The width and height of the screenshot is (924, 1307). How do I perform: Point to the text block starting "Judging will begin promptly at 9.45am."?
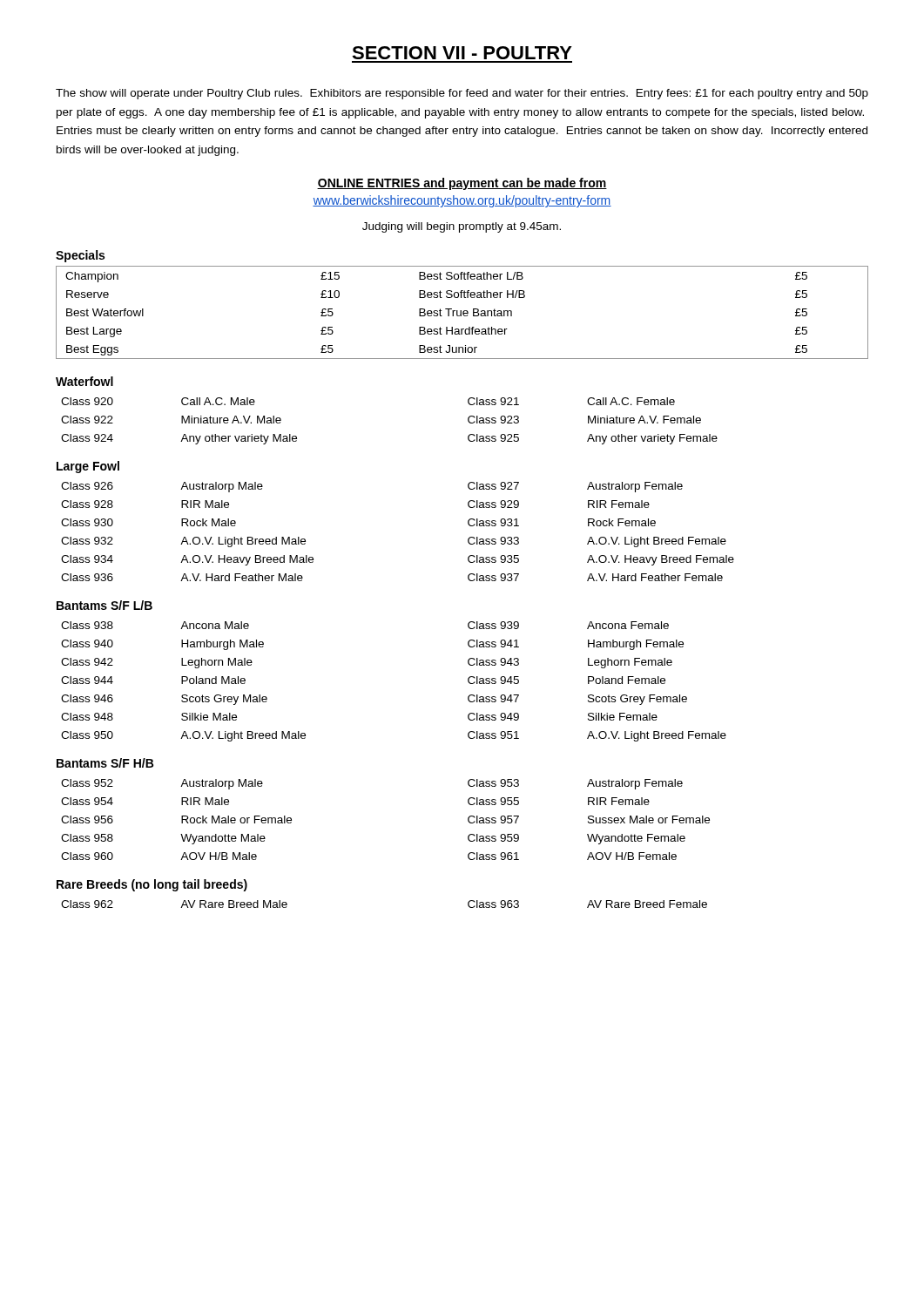462,226
